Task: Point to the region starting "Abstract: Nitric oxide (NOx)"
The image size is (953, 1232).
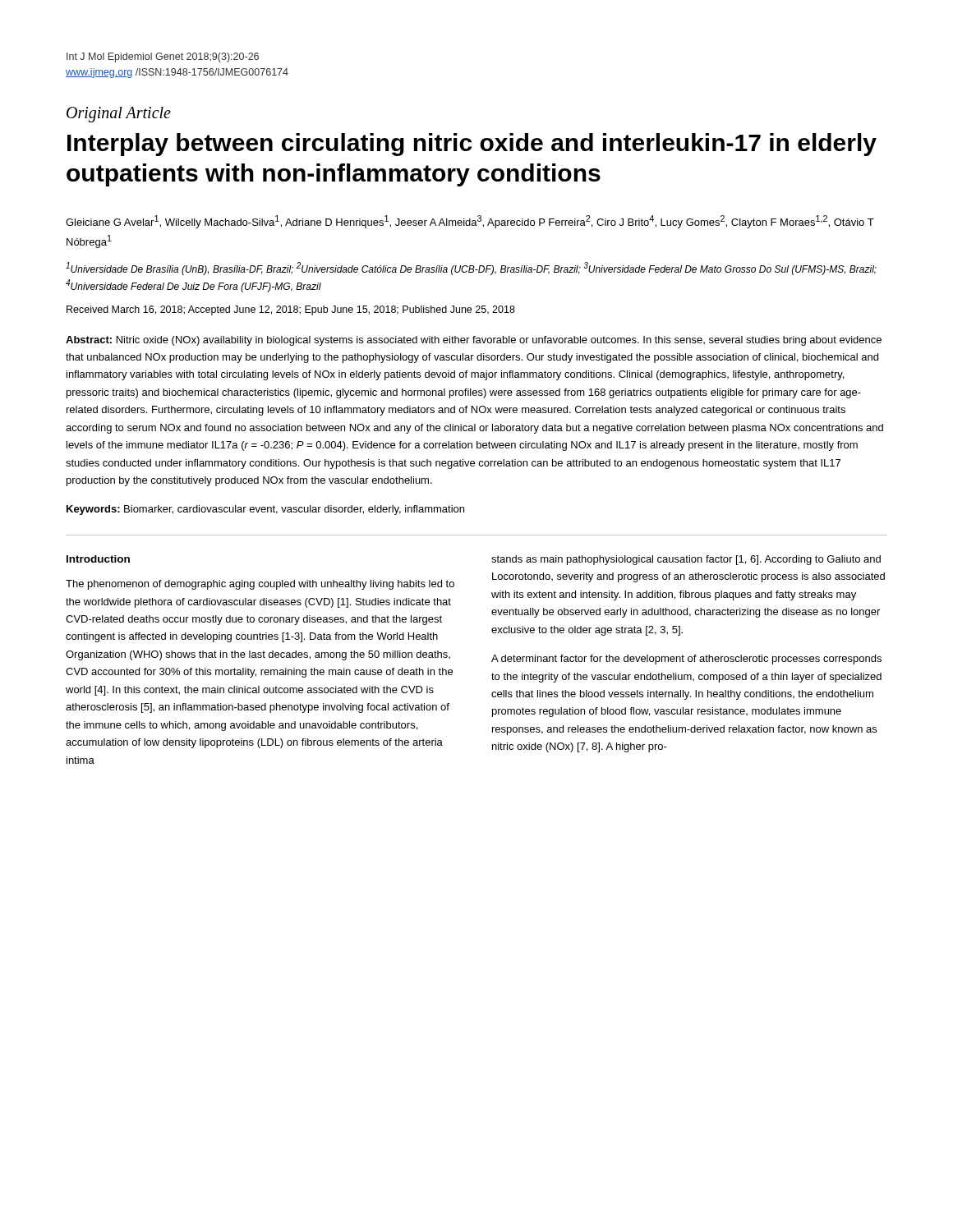Action: (x=475, y=410)
